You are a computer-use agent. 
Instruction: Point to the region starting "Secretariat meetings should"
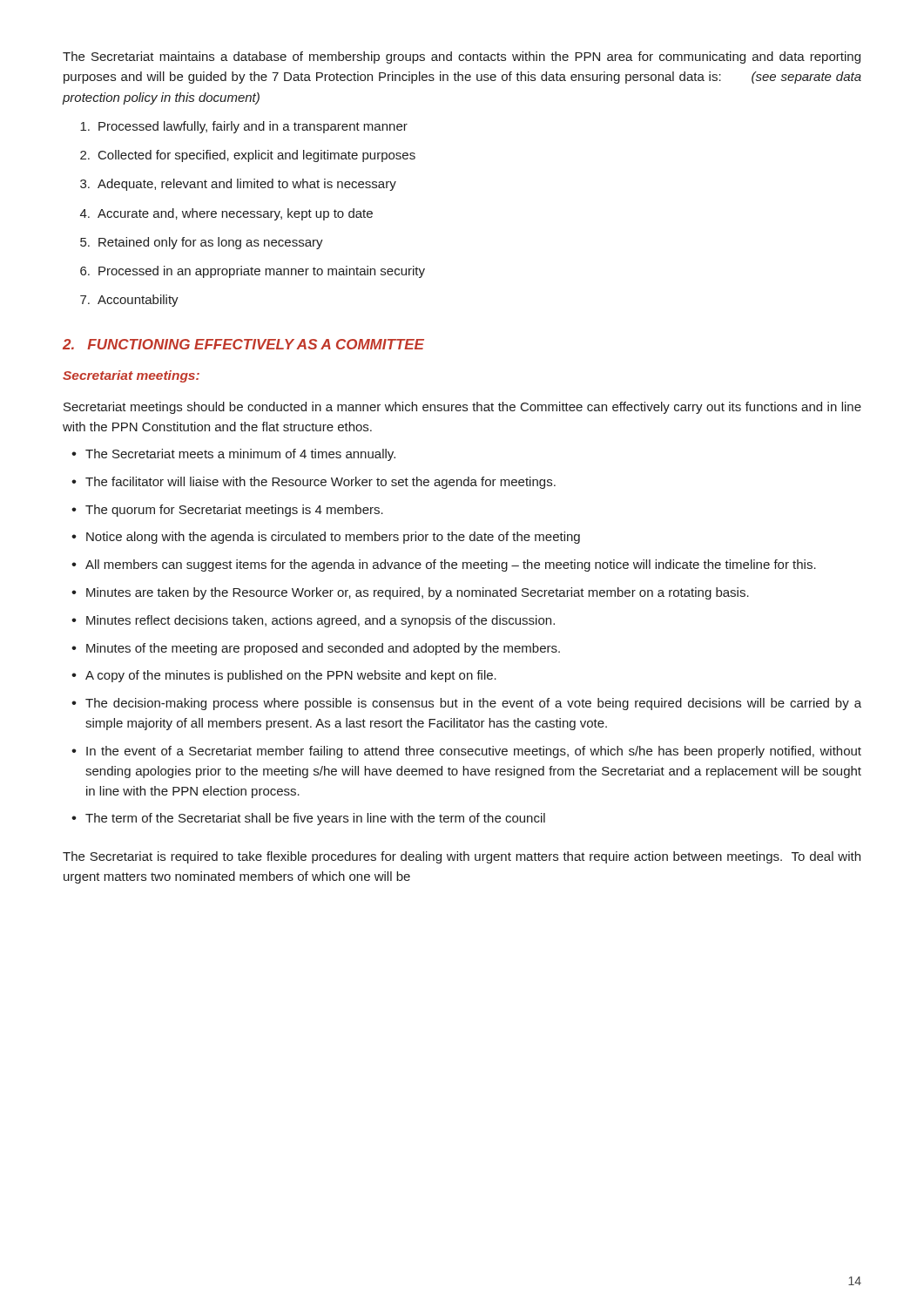point(462,416)
